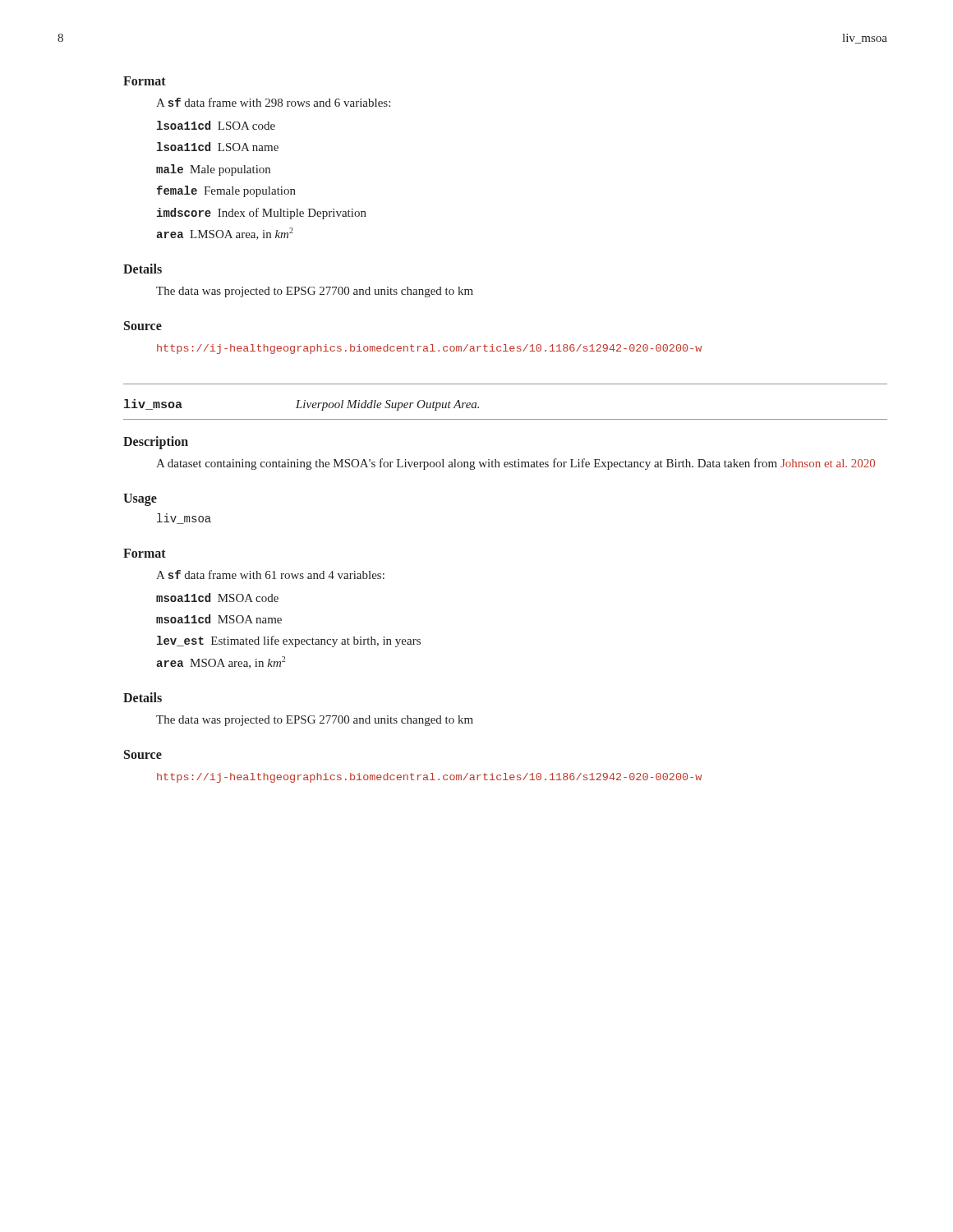The width and height of the screenshot is (953, 1232).
Task: Click on the text block containing "A sf data frame with 298 rows"
Action: point(274,103)
